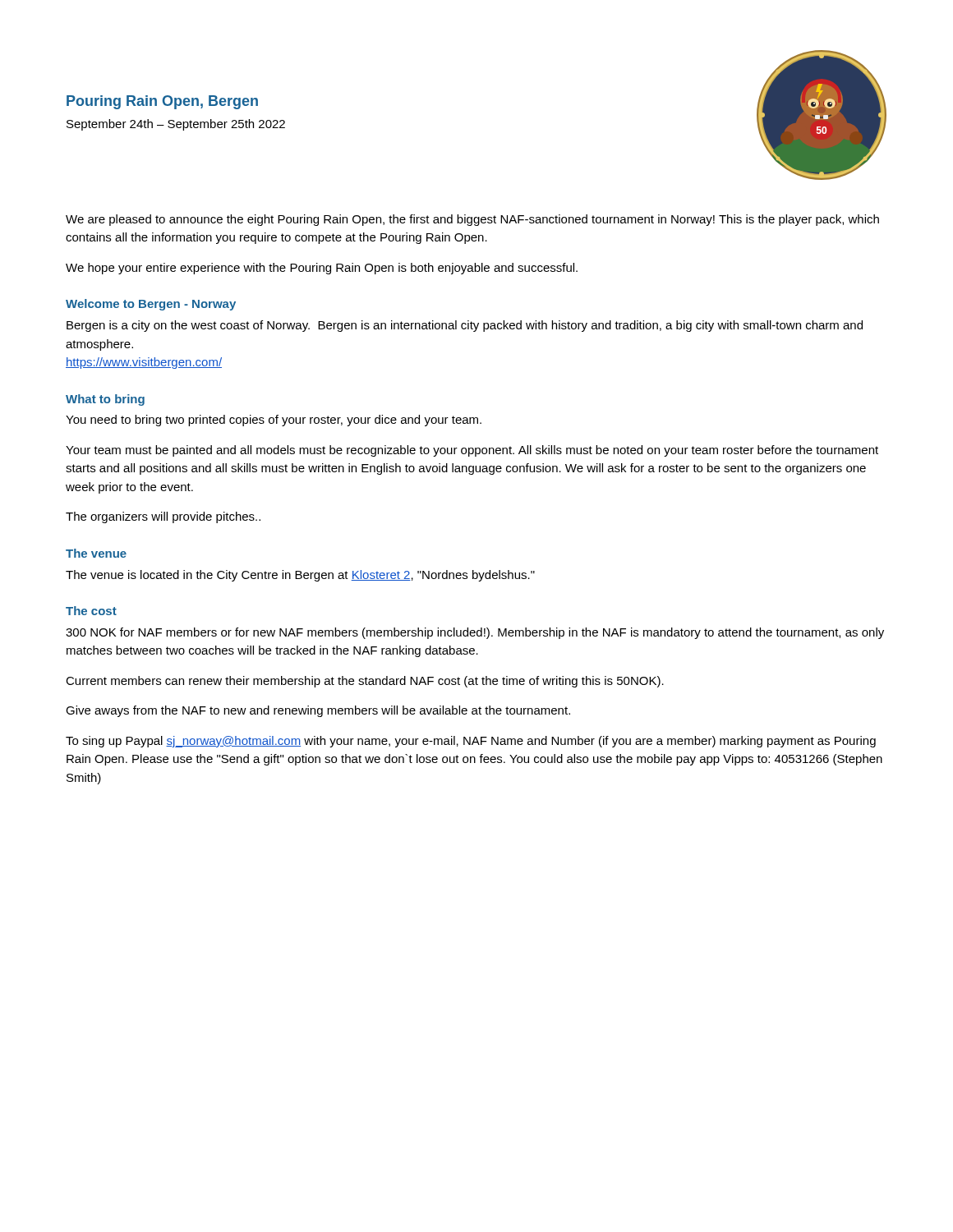Navigate to the block starting "300 NOK for NAF members"

[x=475, y=641]
